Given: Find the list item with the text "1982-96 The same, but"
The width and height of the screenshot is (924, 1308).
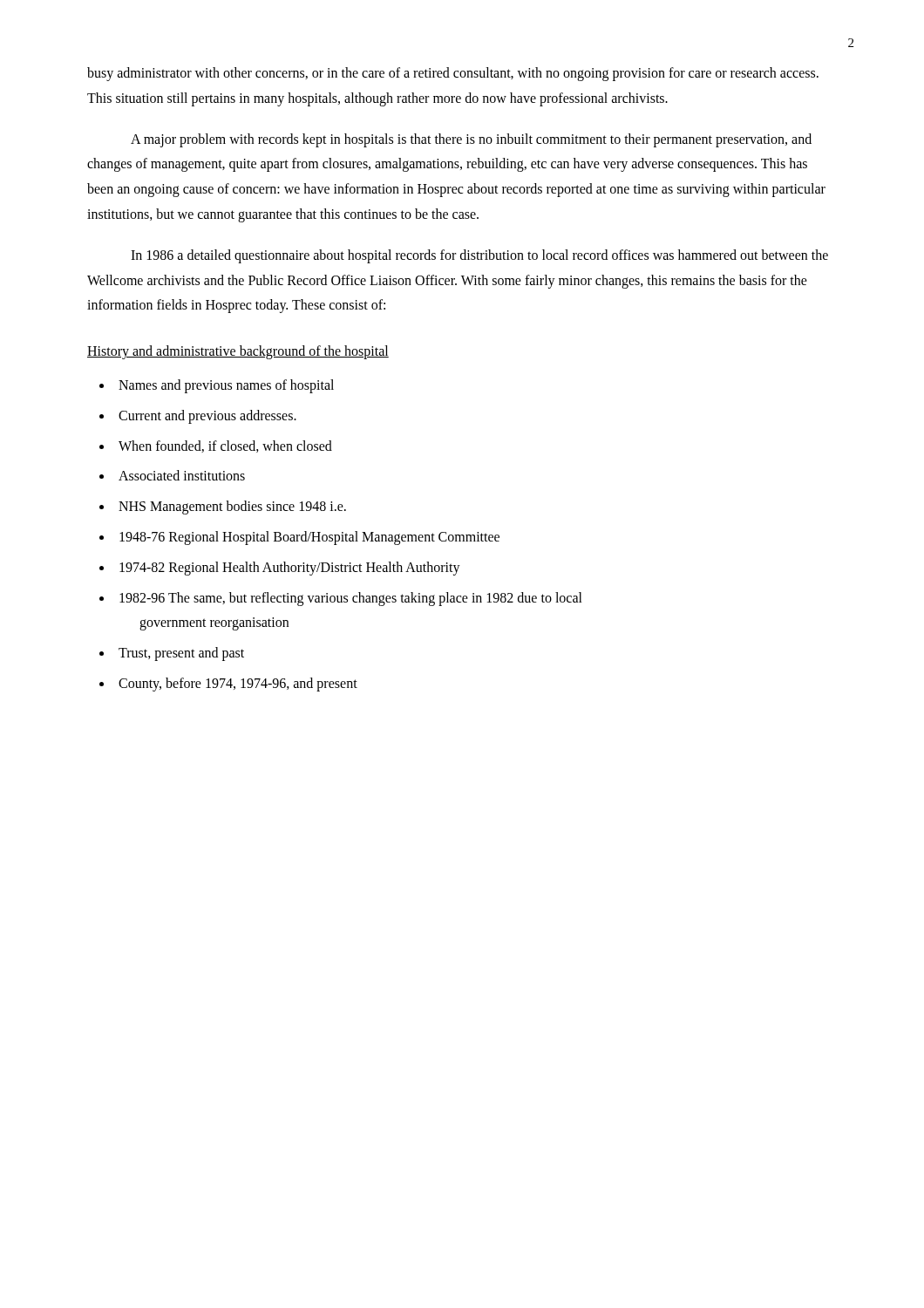Looking at the screenshot, I should [475, 611].
